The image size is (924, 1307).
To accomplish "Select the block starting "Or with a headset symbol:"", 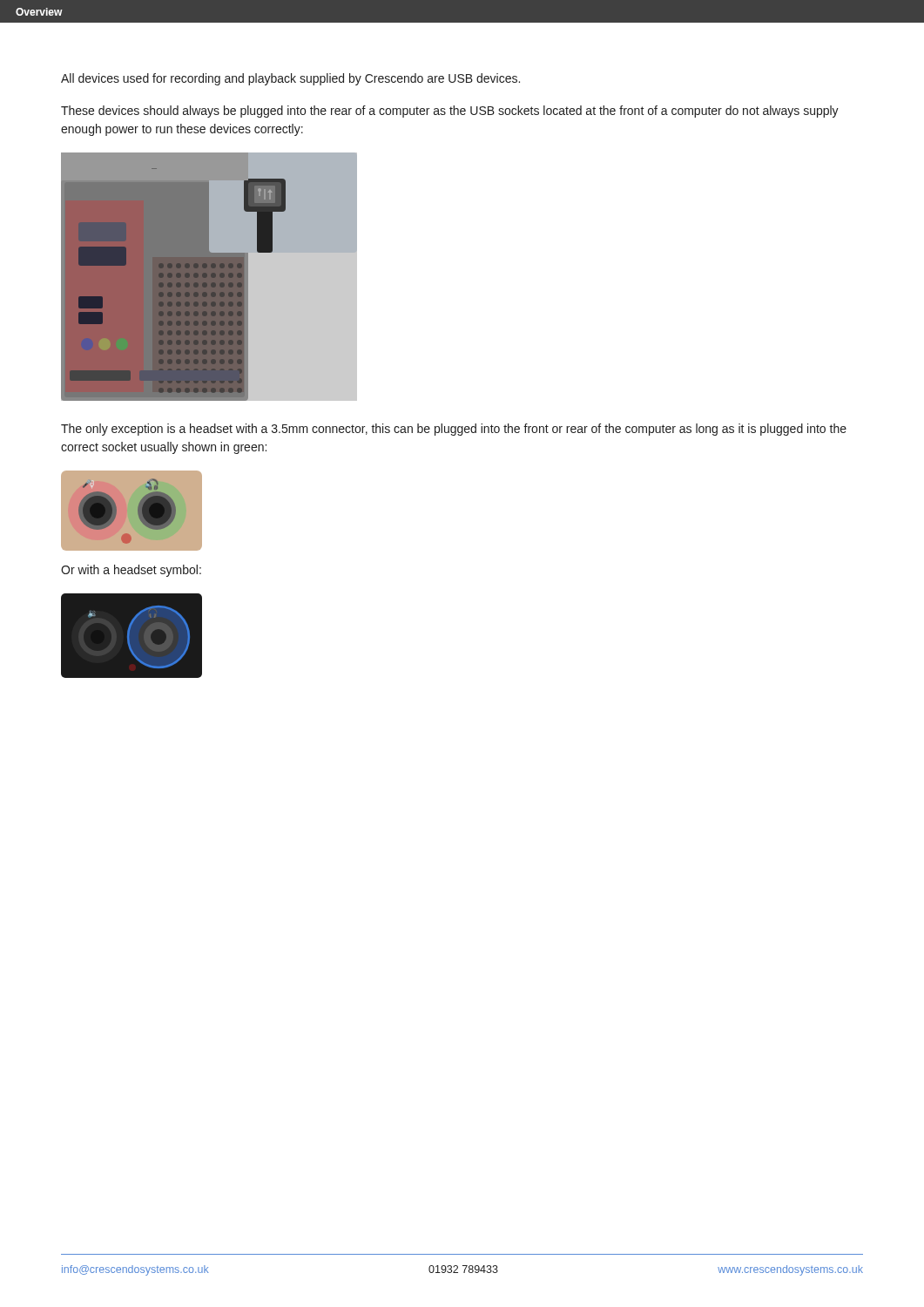I will (131, 570).
